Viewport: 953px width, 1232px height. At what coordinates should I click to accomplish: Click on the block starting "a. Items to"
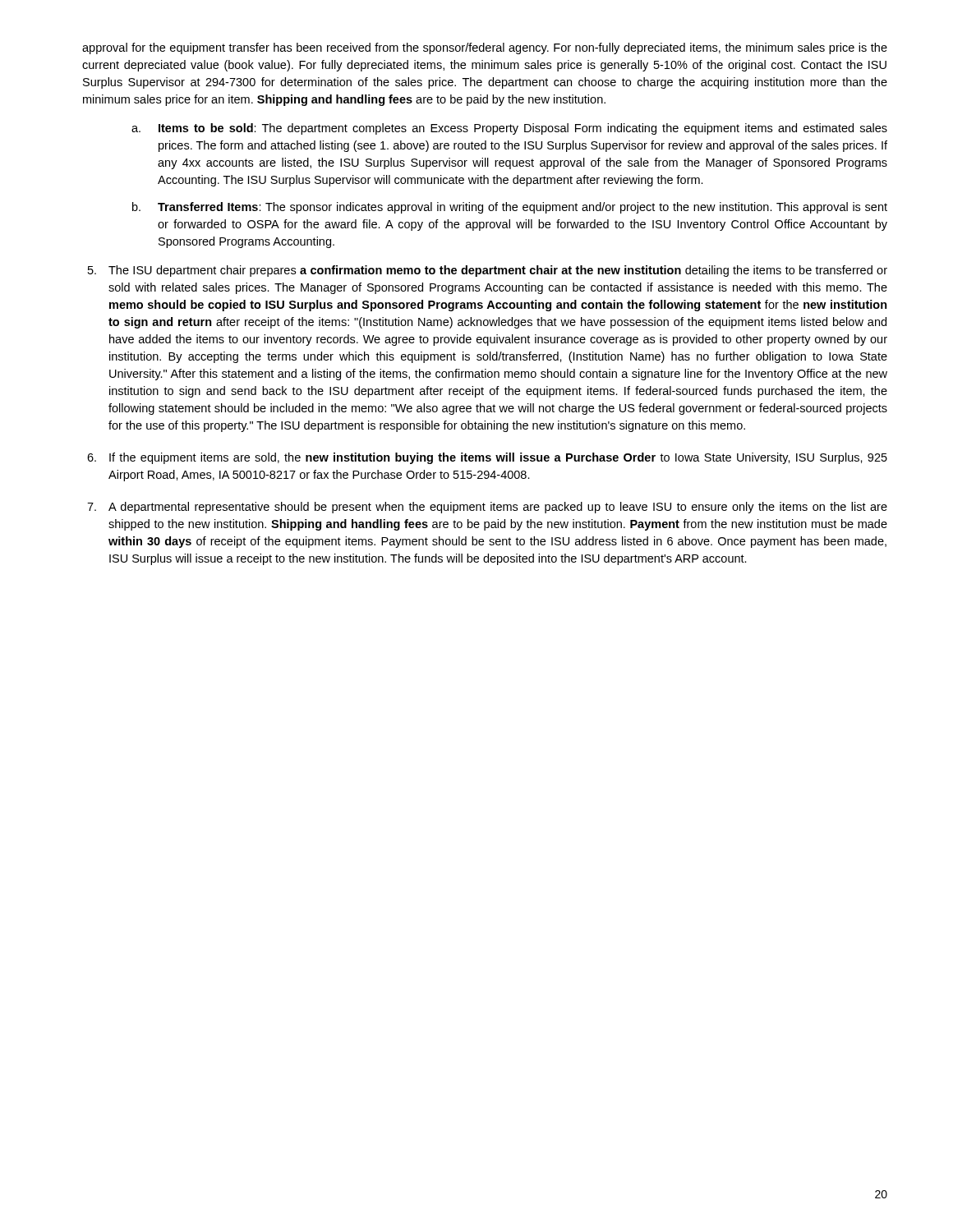click(509, 154)
